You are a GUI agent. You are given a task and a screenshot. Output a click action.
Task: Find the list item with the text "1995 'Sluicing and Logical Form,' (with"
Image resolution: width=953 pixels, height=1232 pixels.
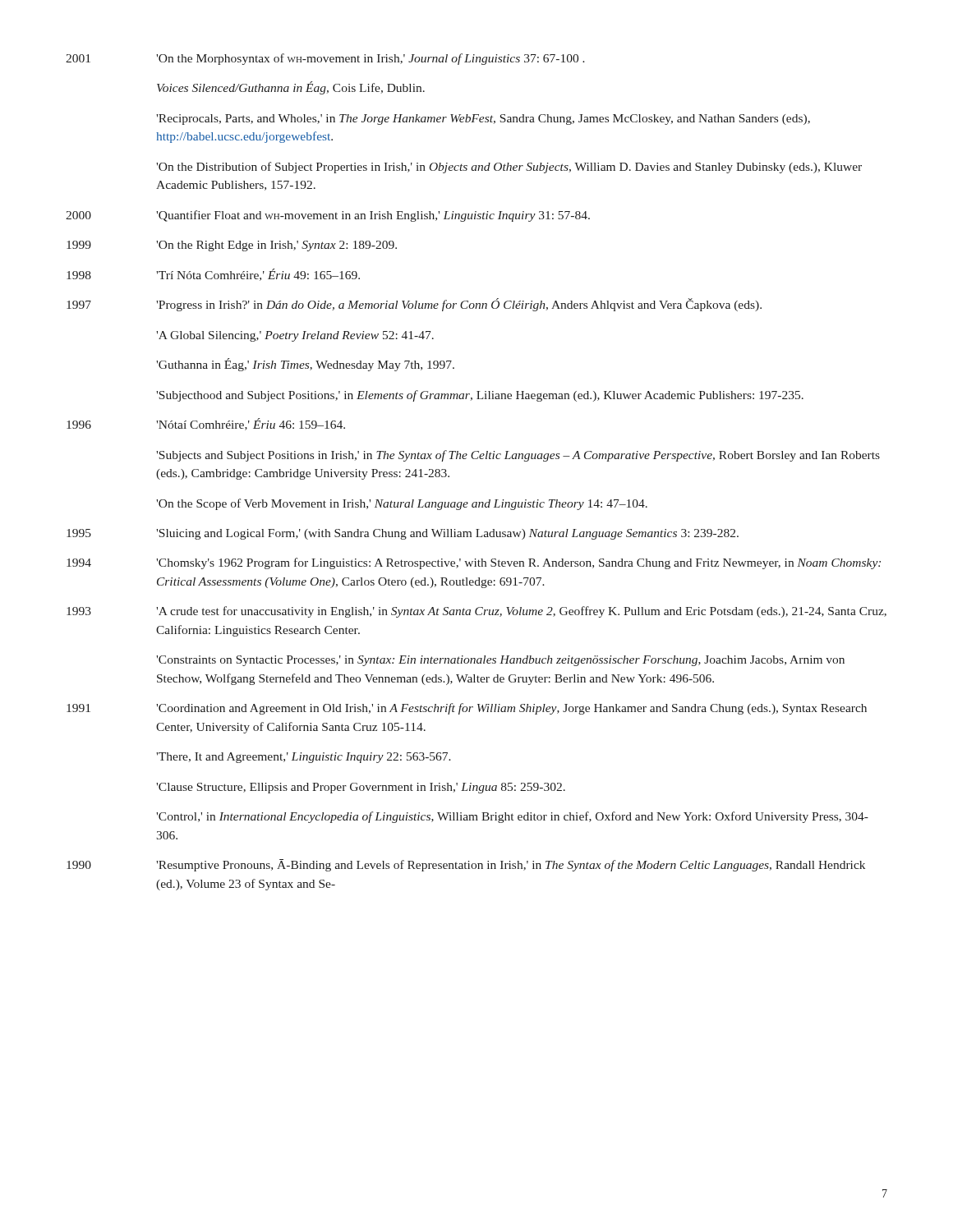[x=476, y=533]
